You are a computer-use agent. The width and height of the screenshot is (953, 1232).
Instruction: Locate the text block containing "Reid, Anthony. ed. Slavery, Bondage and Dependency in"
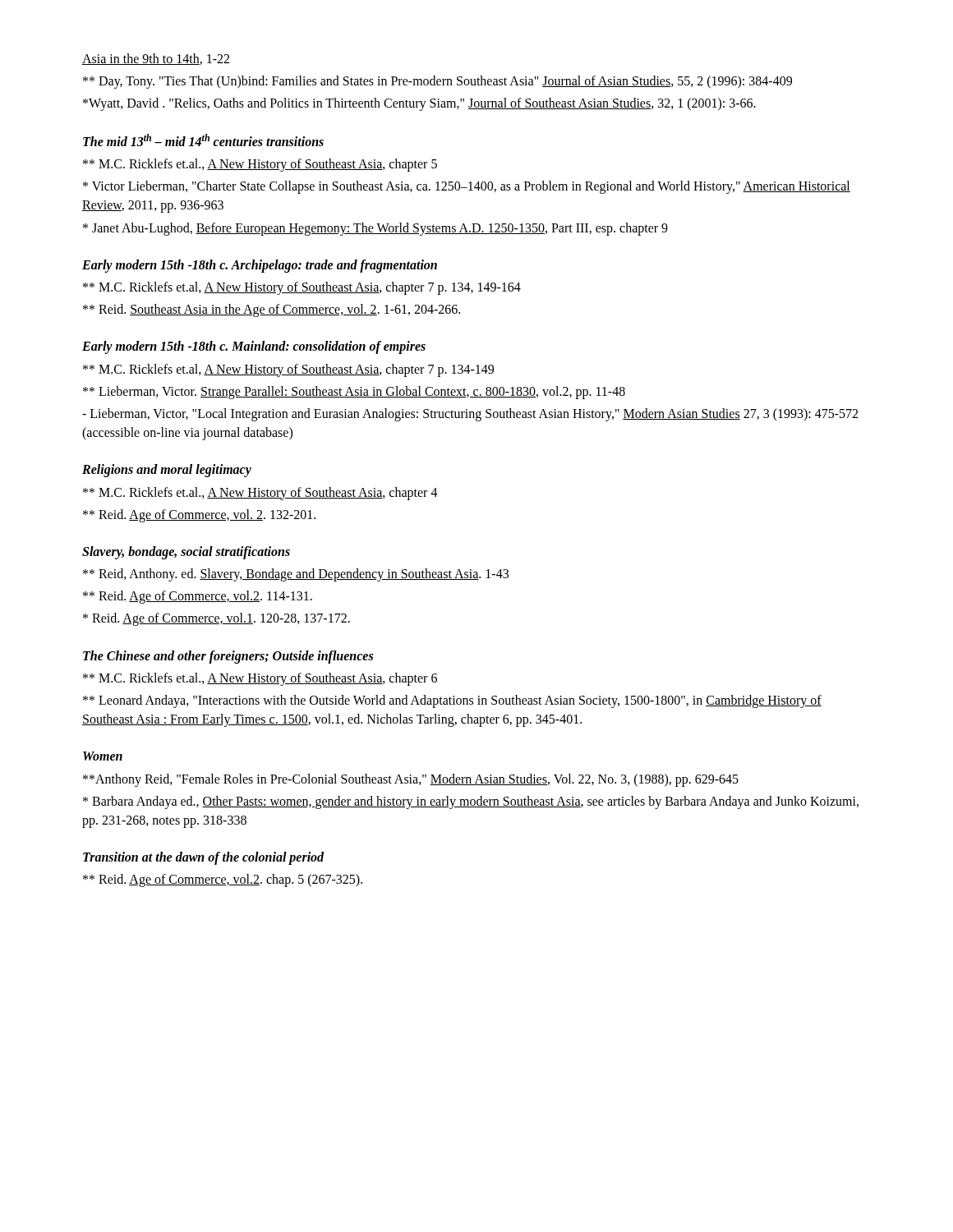tap(296, 574)
